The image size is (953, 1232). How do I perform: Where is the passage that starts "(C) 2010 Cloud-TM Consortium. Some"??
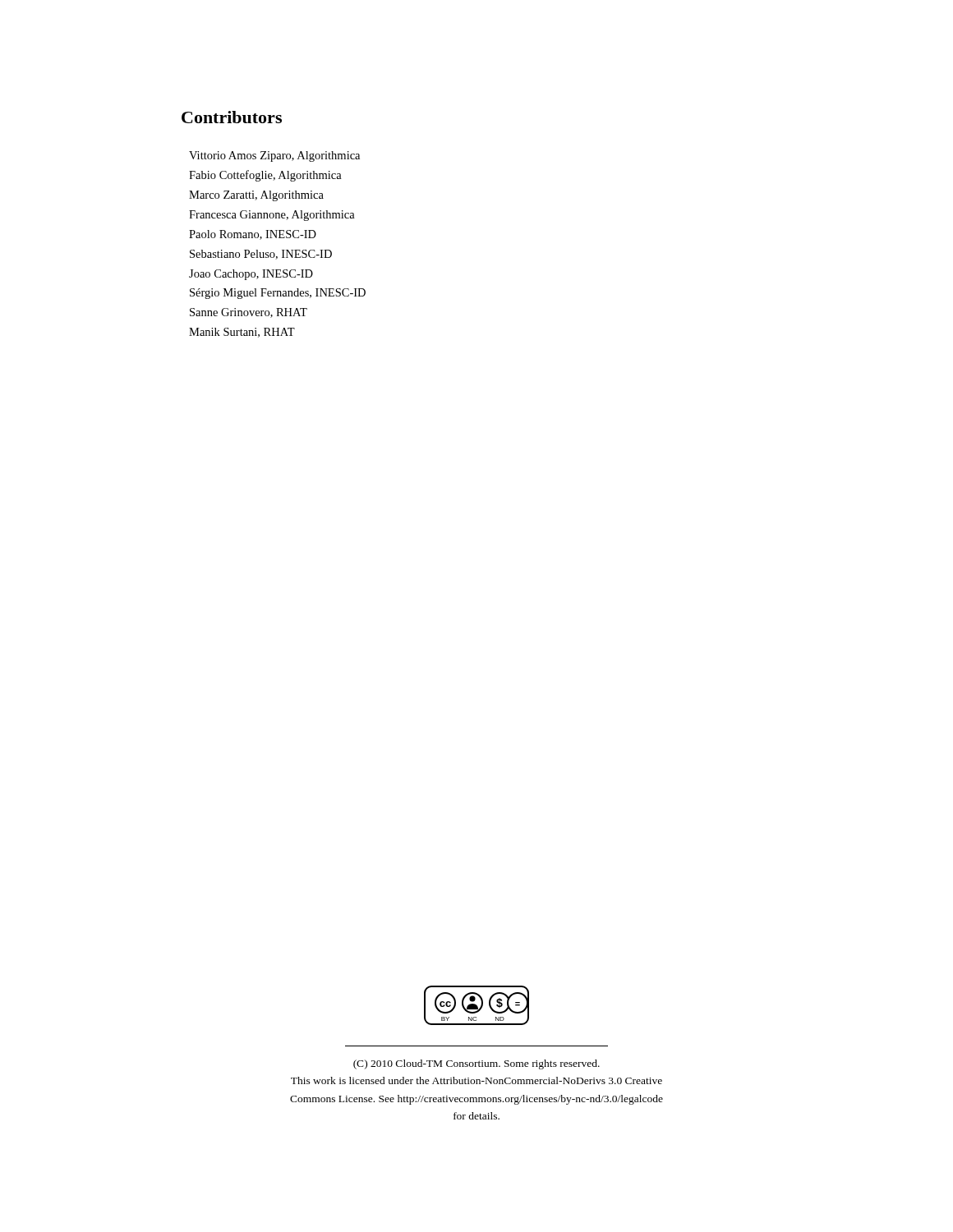[476, 1090]
